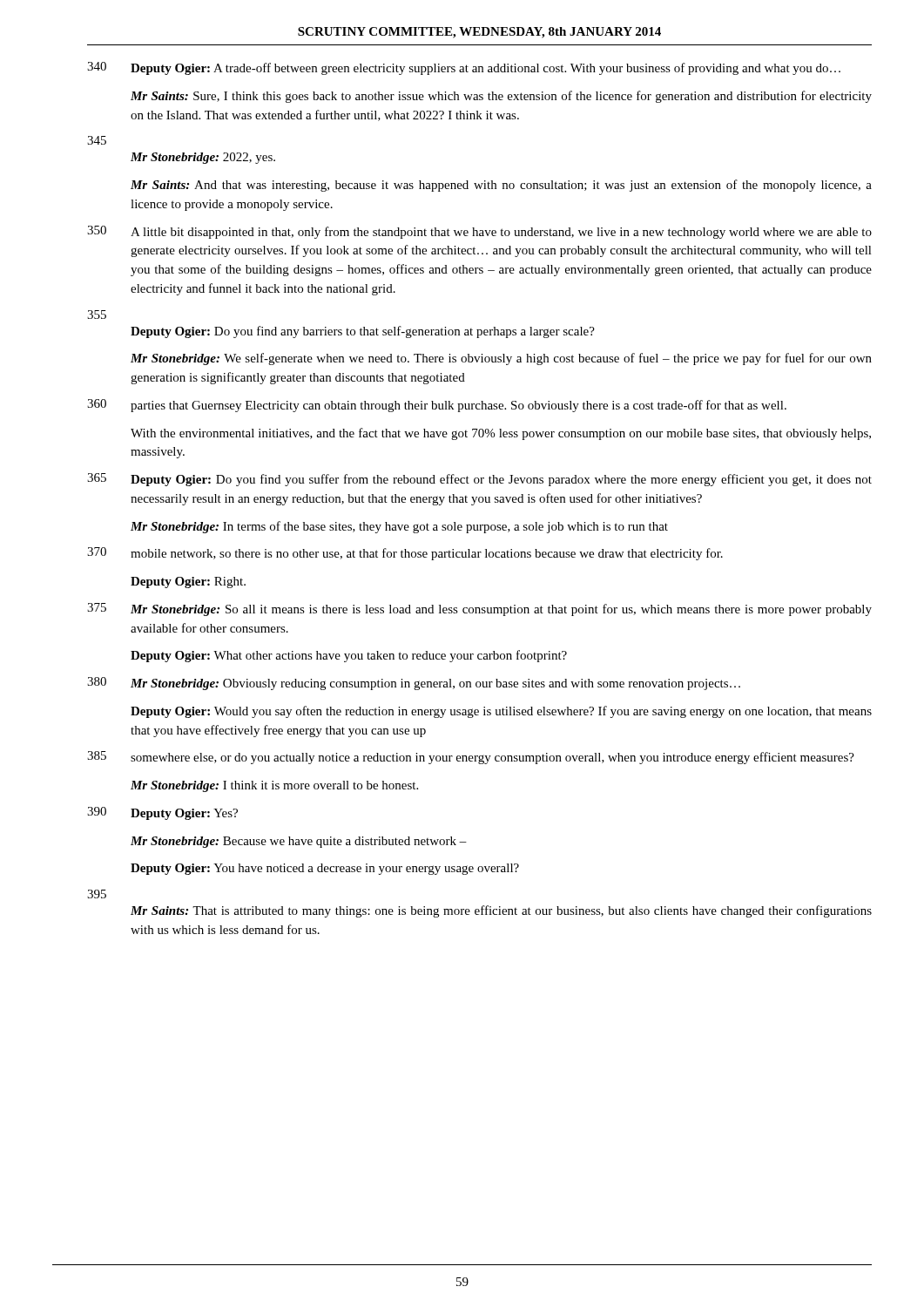The image size is (924, 1307).
Task: Locate the element starting "Deputy Ogier: Do you find any barriers to"
Action: (363, 331)
